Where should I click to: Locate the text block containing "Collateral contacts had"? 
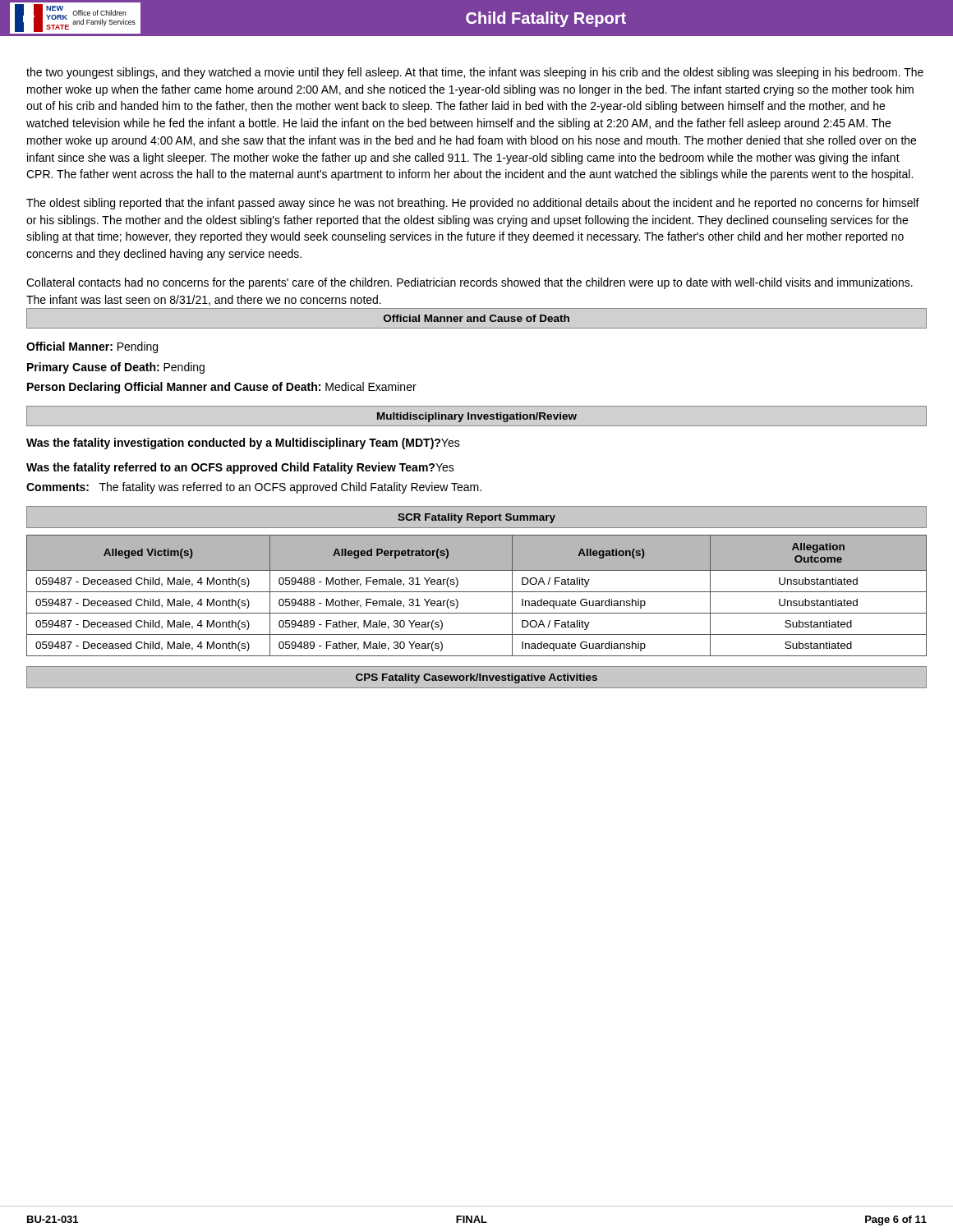(470, 291)
